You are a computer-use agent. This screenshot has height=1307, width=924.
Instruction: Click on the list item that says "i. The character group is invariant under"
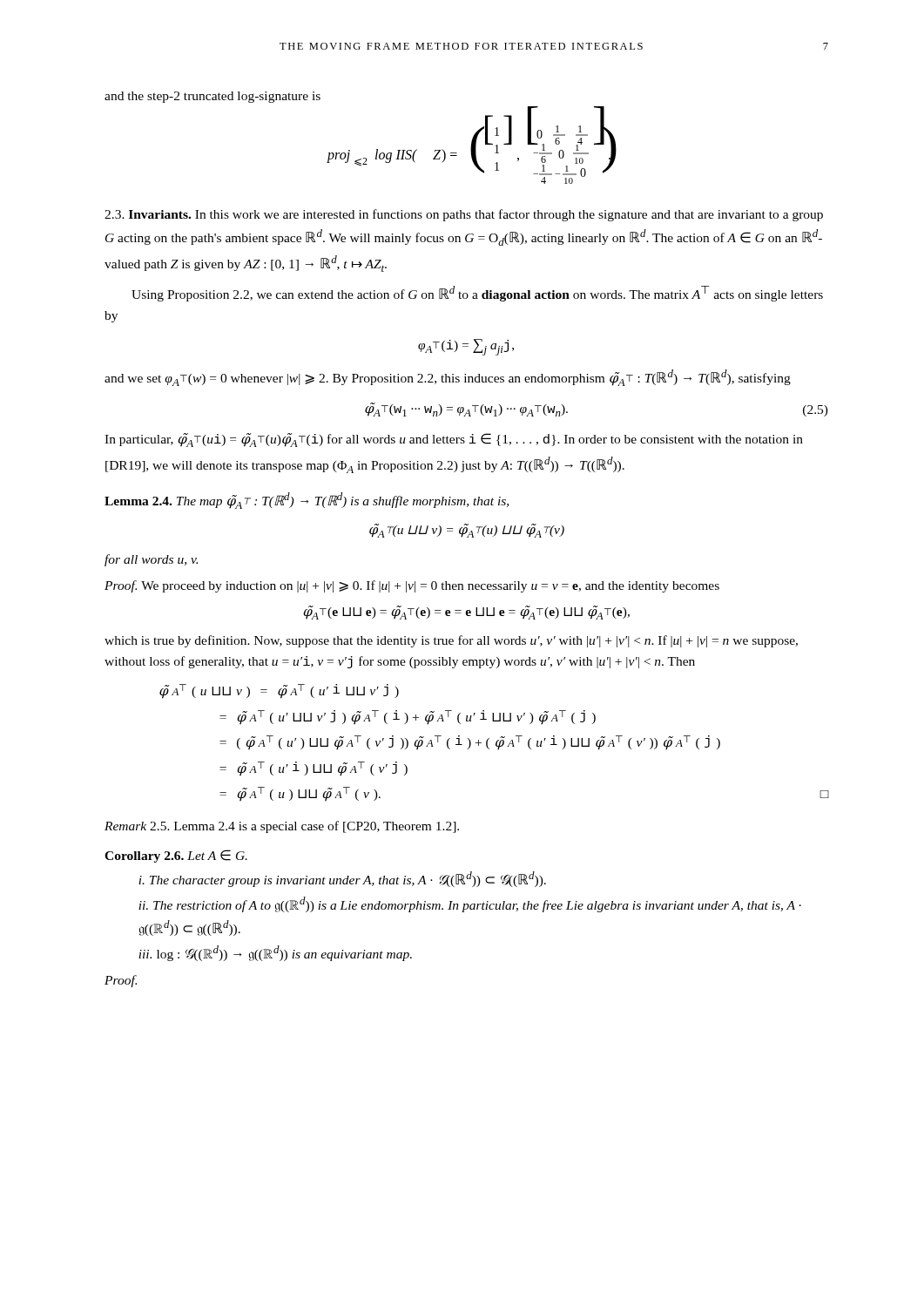pyautogui.click(x=342, y=878)
